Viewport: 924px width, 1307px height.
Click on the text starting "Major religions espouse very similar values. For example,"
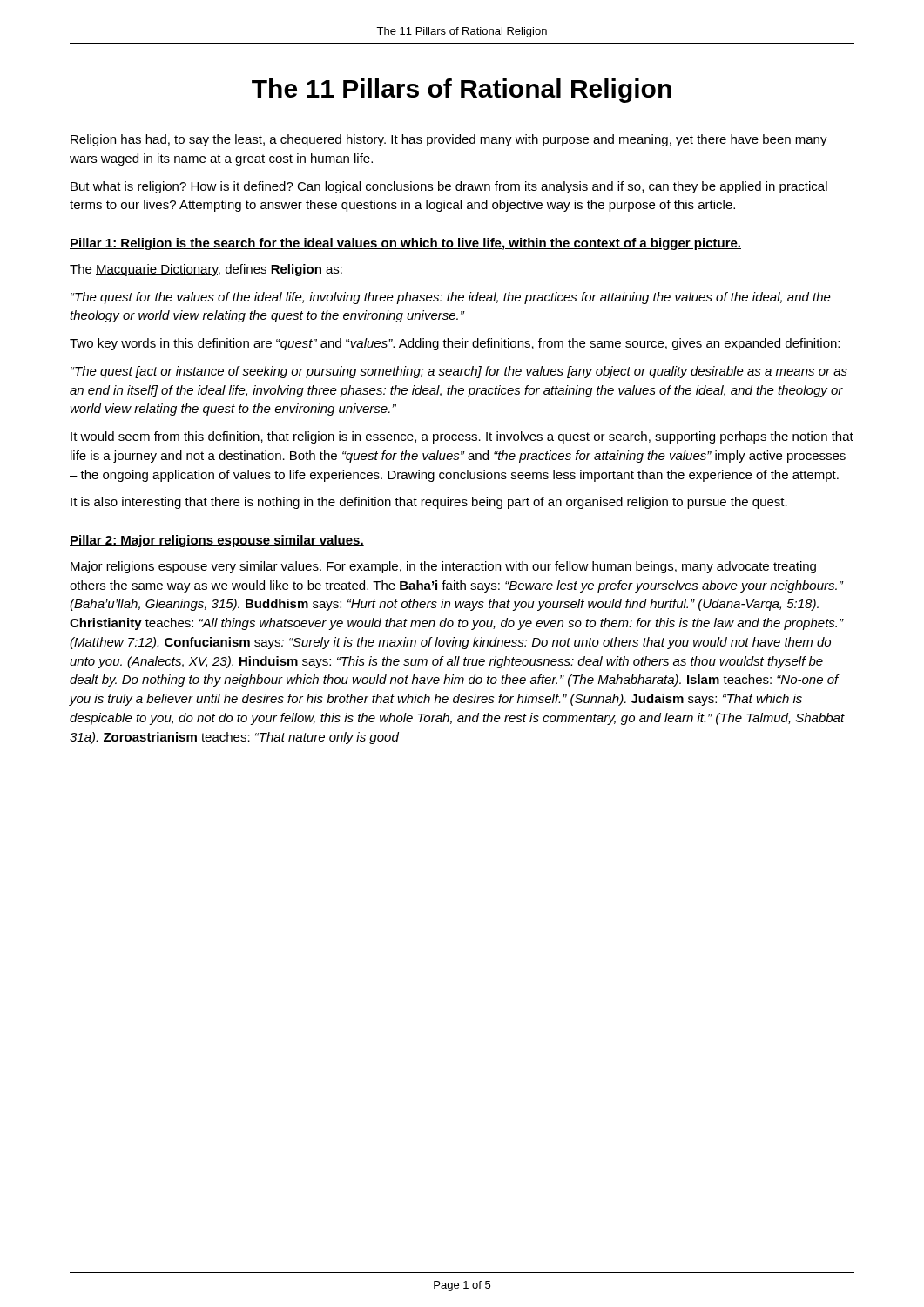(x=457, y=651)
